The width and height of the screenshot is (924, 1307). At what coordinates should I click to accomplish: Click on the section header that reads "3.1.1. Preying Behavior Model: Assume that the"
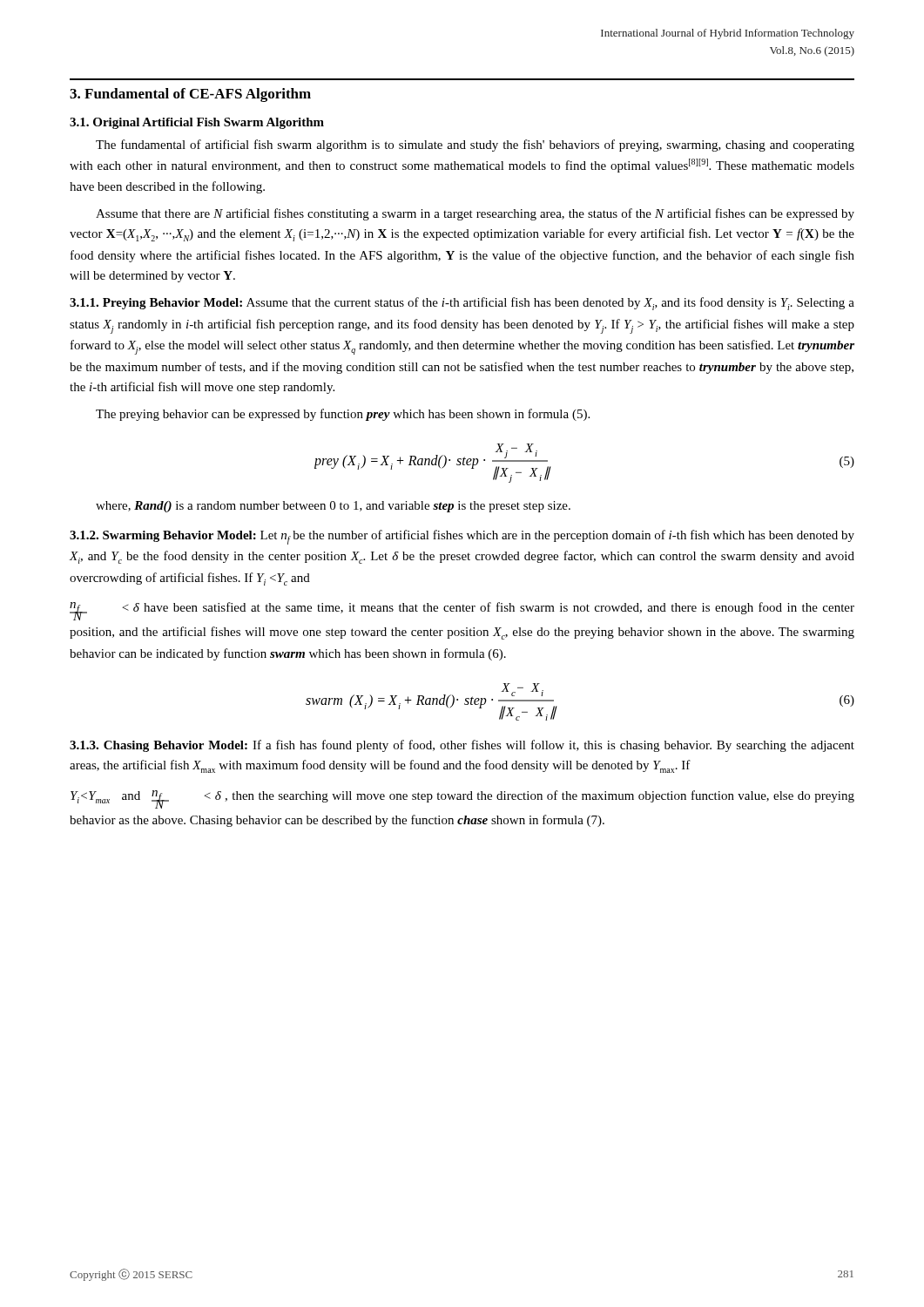tap(462, 345)
